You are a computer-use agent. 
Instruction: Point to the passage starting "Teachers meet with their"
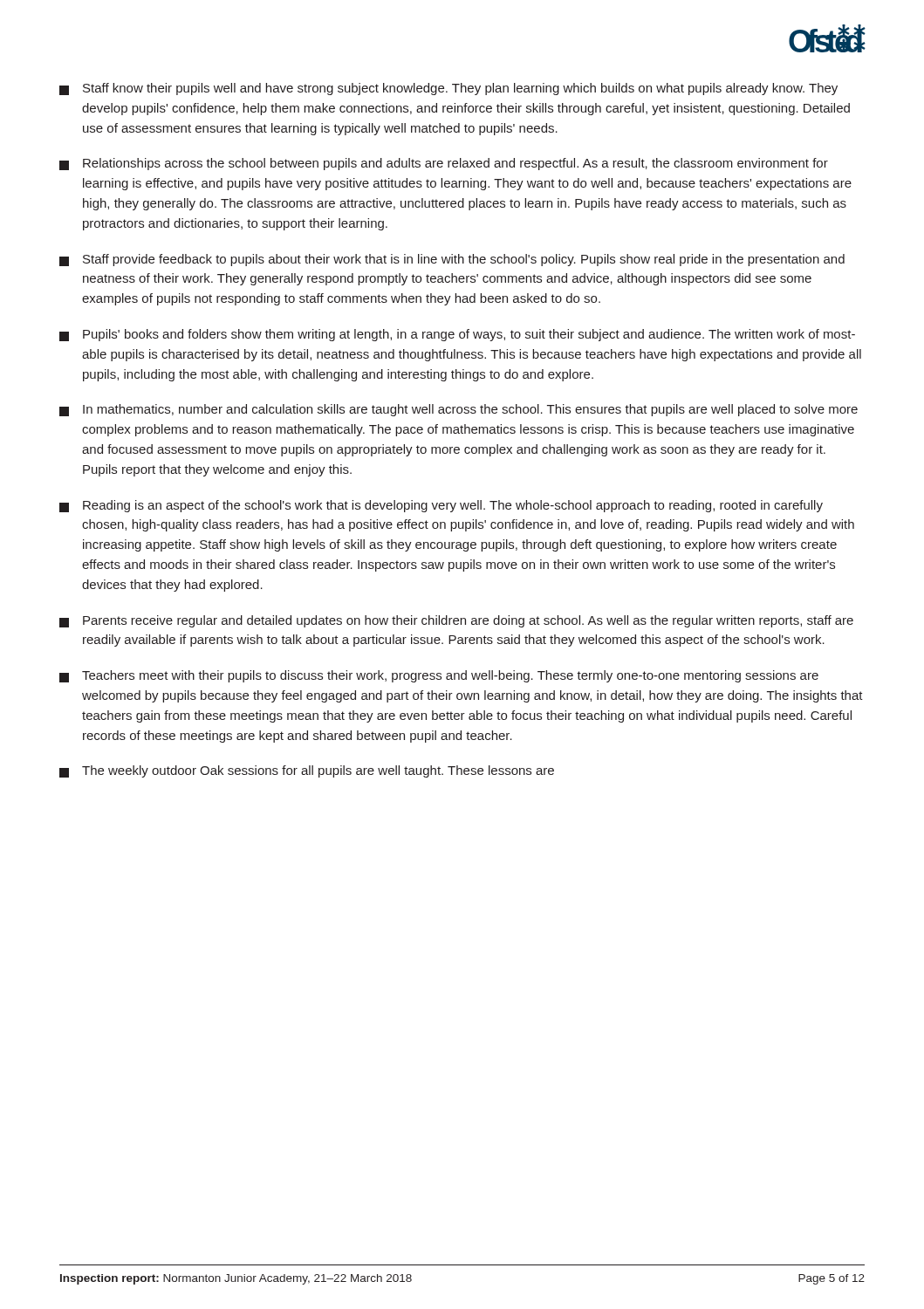pos(462,706)
